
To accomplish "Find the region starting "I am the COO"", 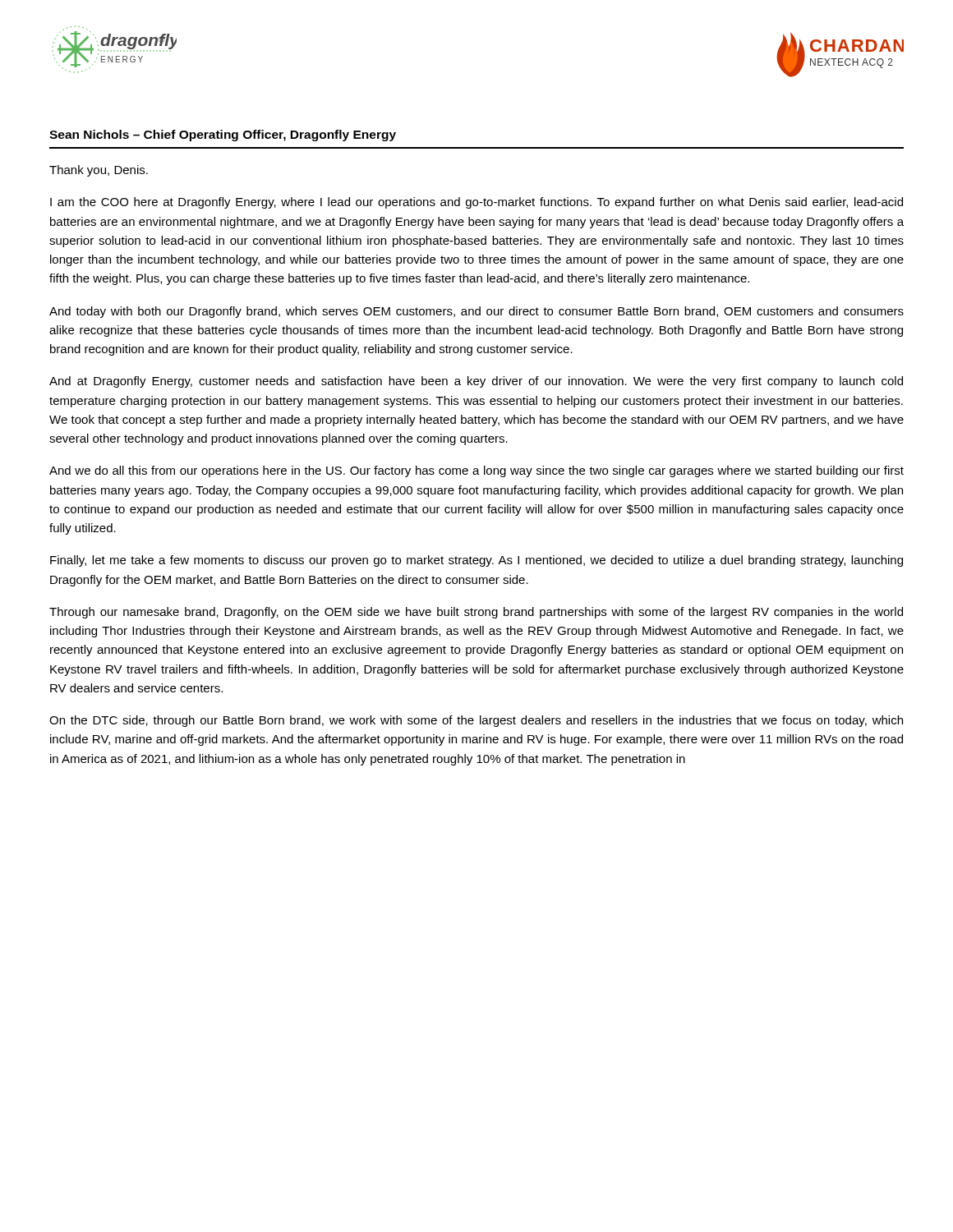I will point(476,240).
